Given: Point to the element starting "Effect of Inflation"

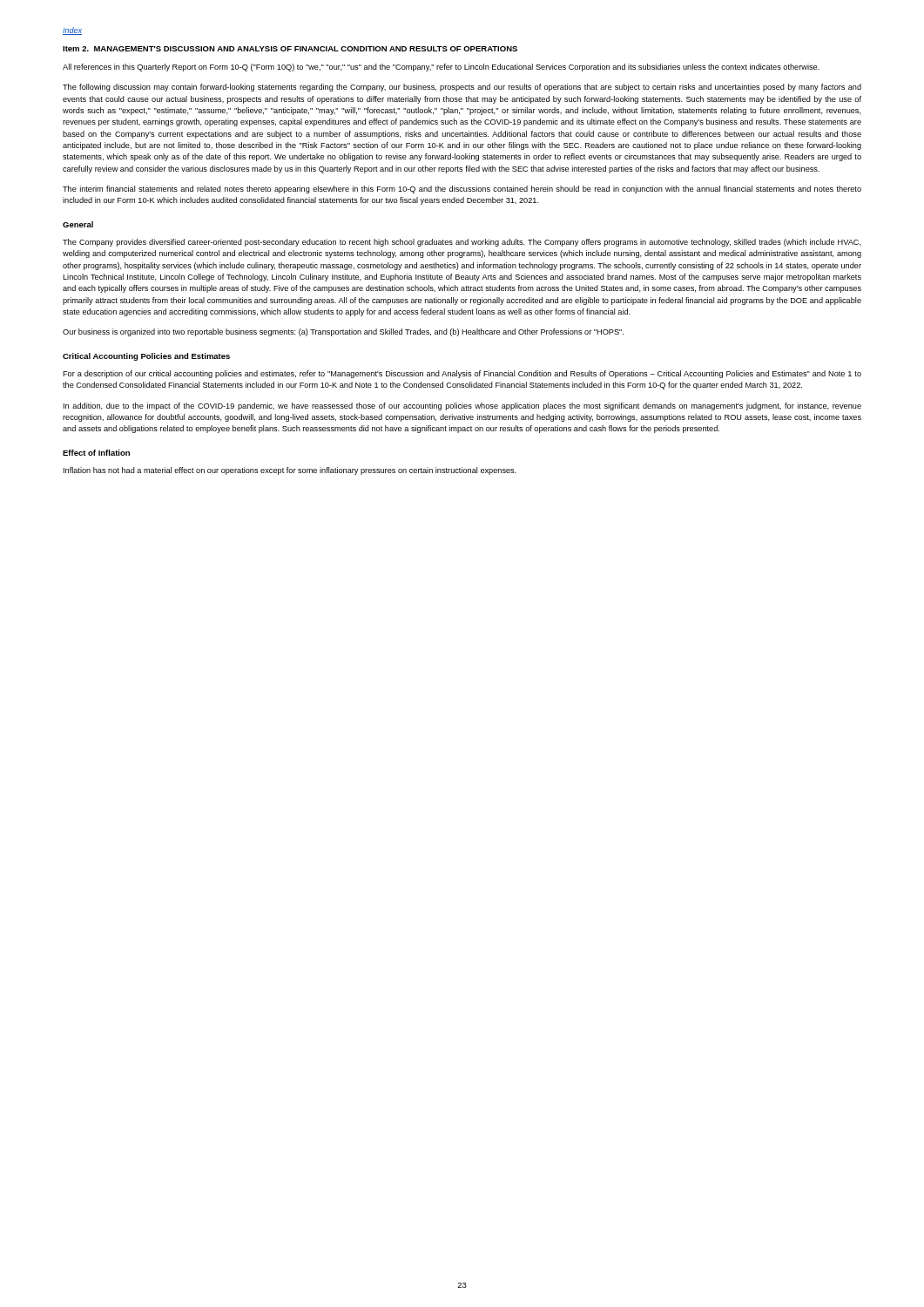Looking at the screenshot, I should point(97,452).
